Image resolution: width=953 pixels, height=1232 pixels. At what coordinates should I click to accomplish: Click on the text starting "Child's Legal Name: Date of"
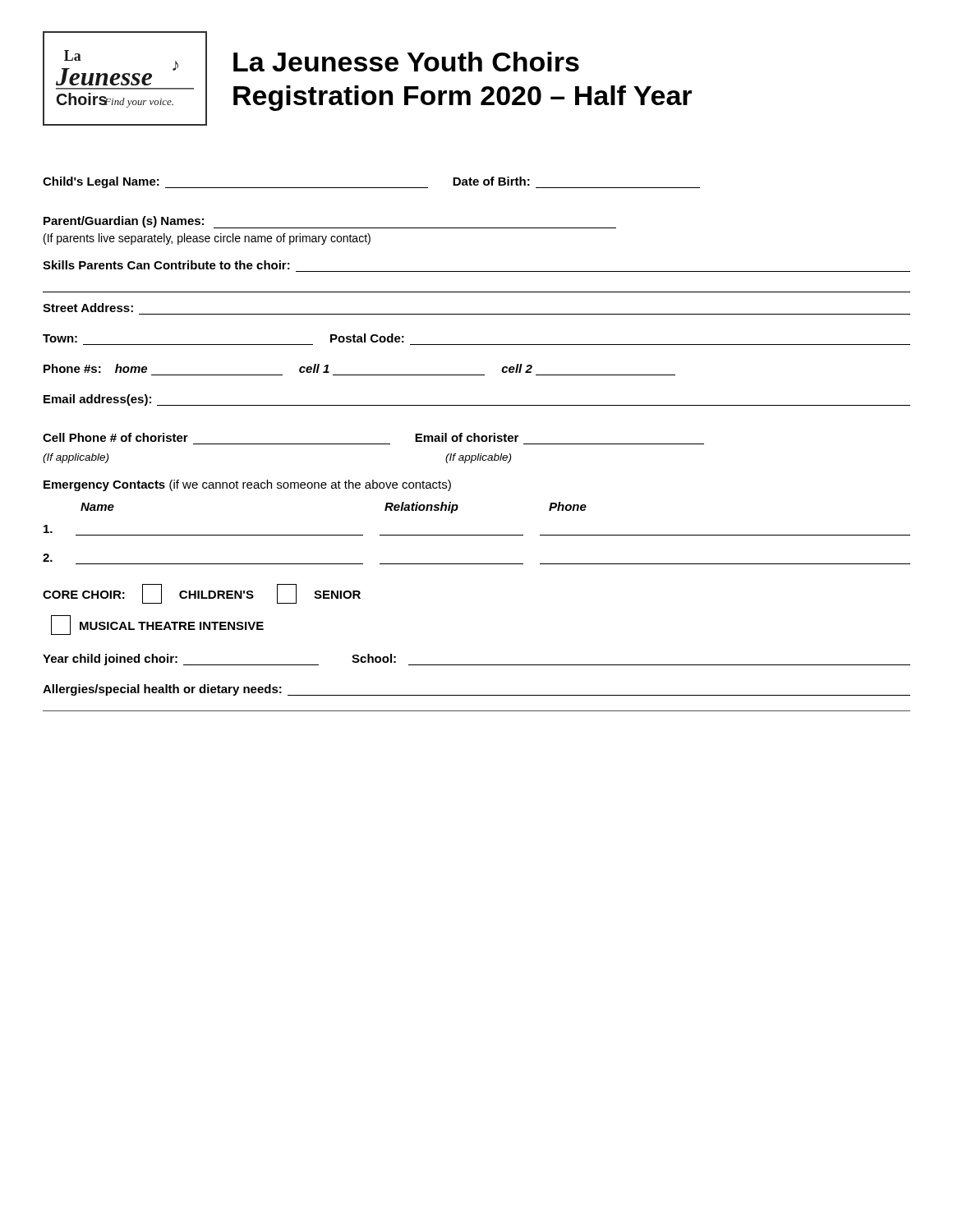(371, 180)
